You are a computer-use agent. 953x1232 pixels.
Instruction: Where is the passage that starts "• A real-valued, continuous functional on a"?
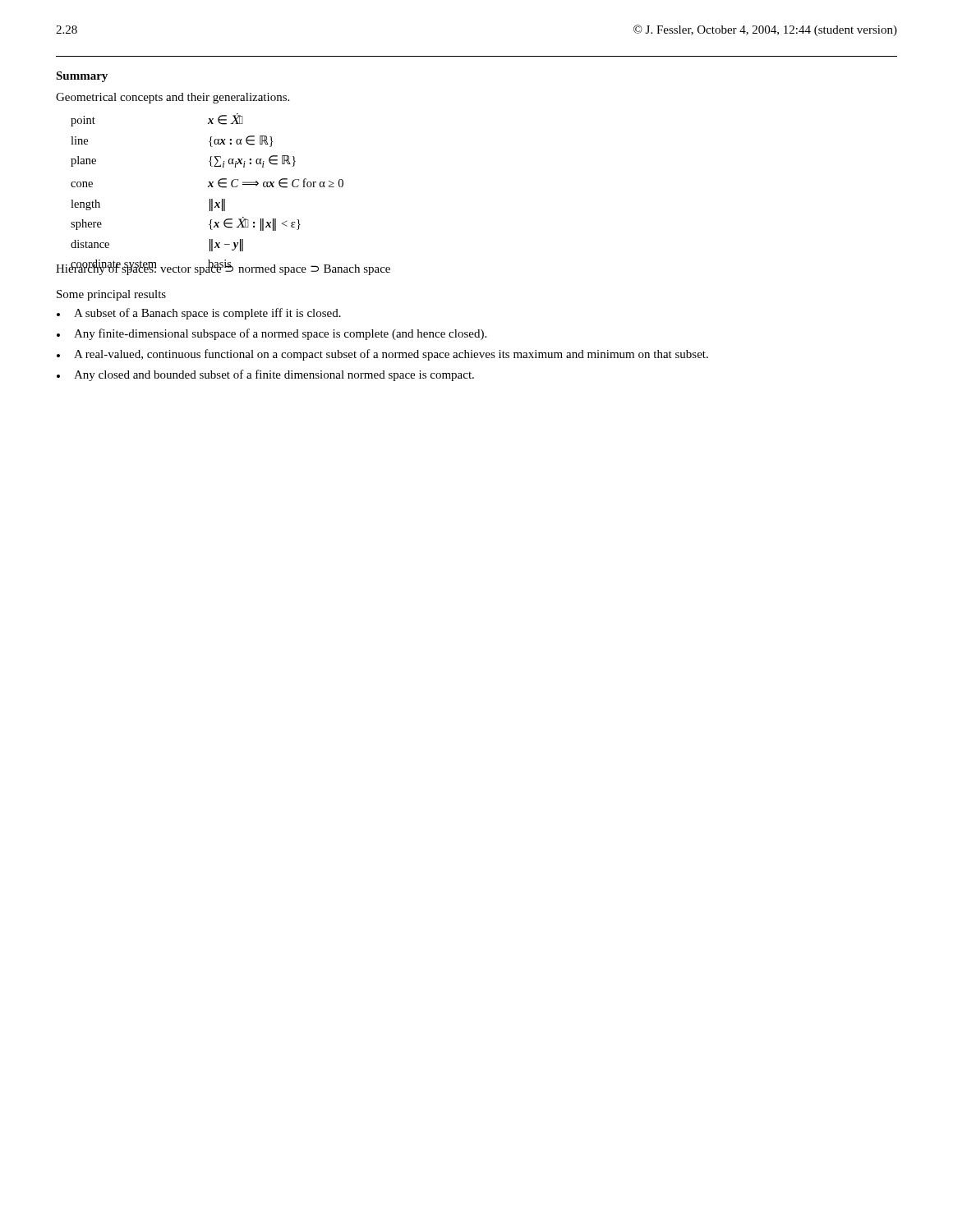click(x=382, y=356)
